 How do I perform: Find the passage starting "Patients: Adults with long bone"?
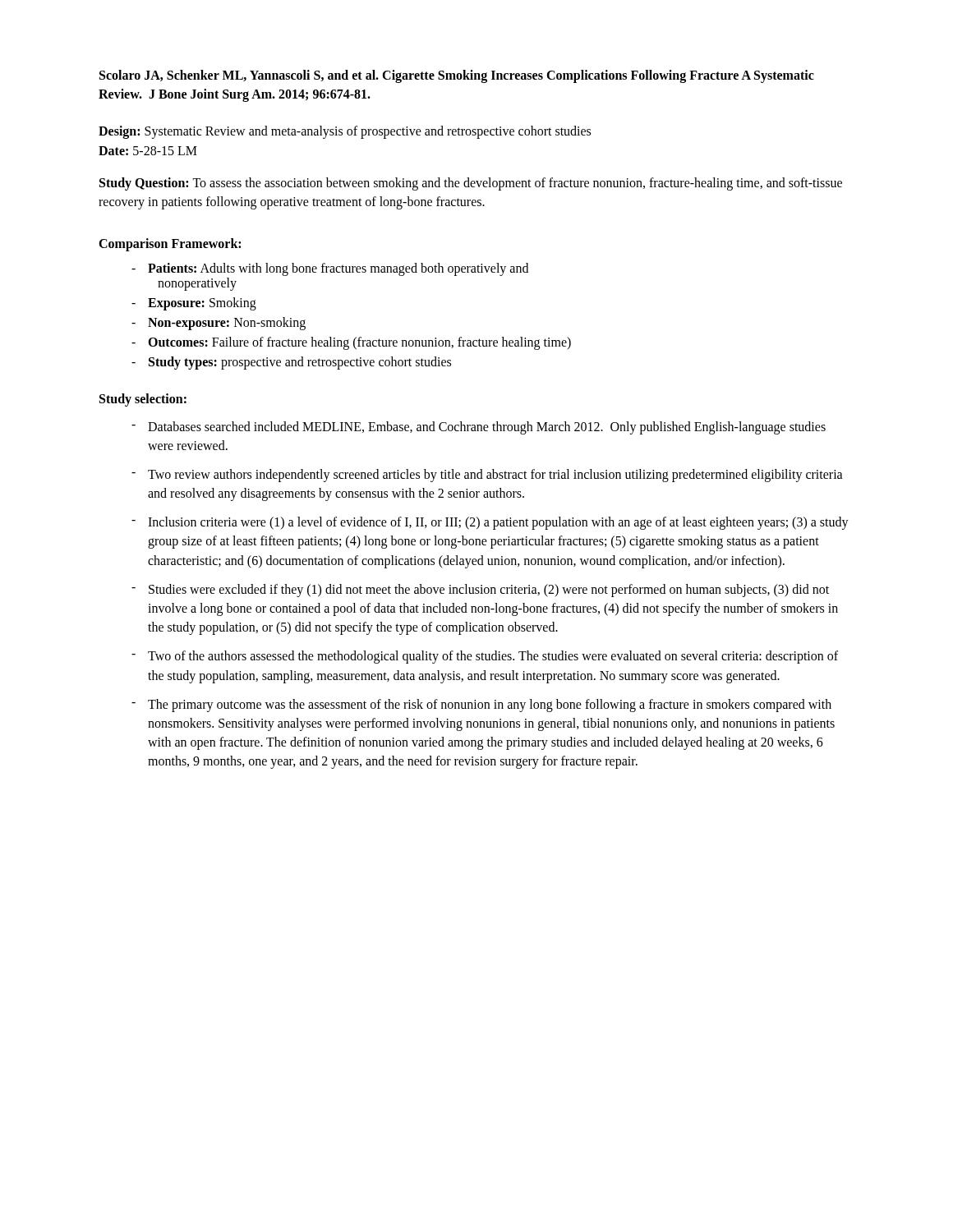pyautogui.click(x=338, y=276)
